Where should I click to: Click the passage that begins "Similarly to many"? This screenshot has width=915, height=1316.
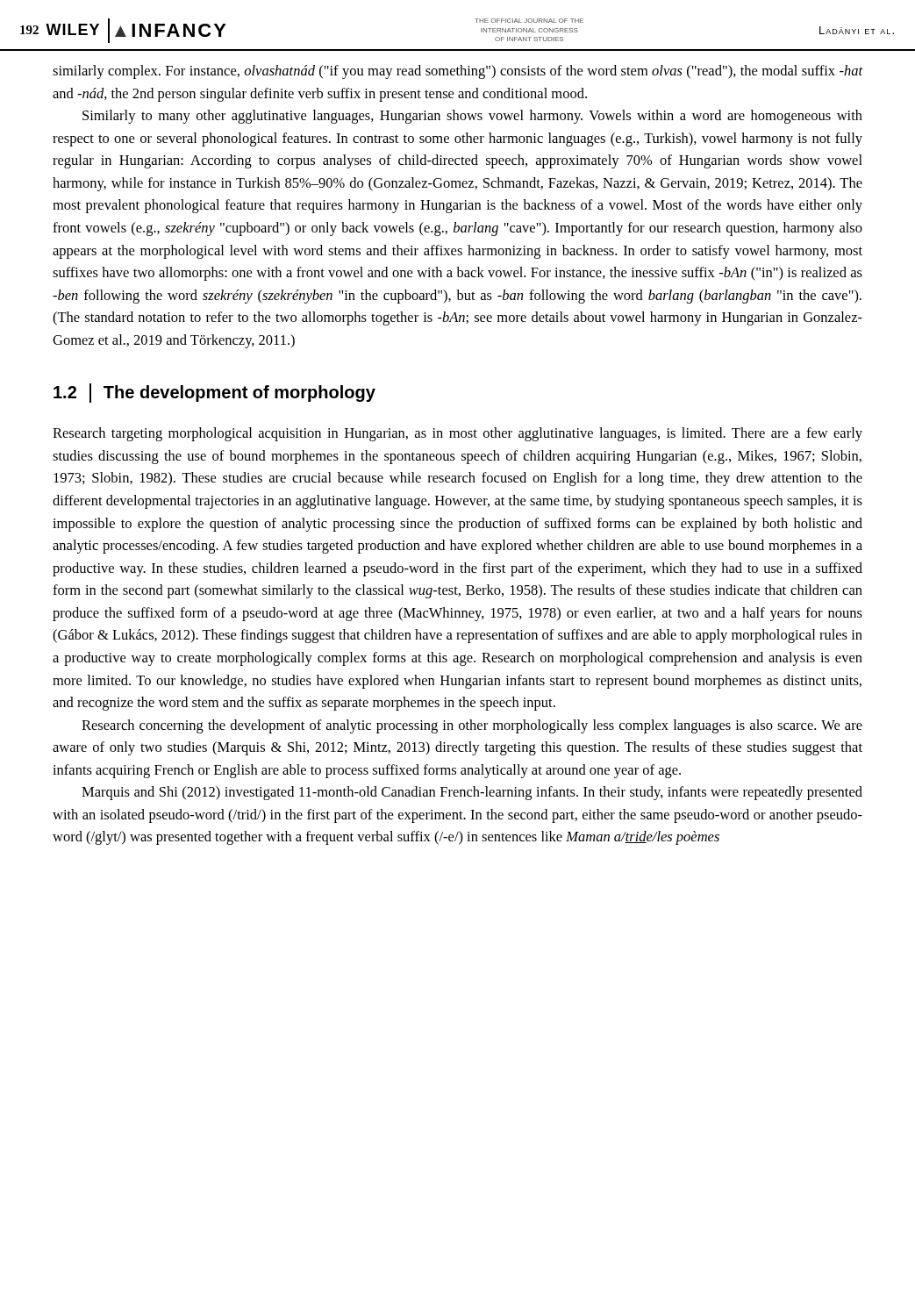pyautogui.click(x=458, y=228)
